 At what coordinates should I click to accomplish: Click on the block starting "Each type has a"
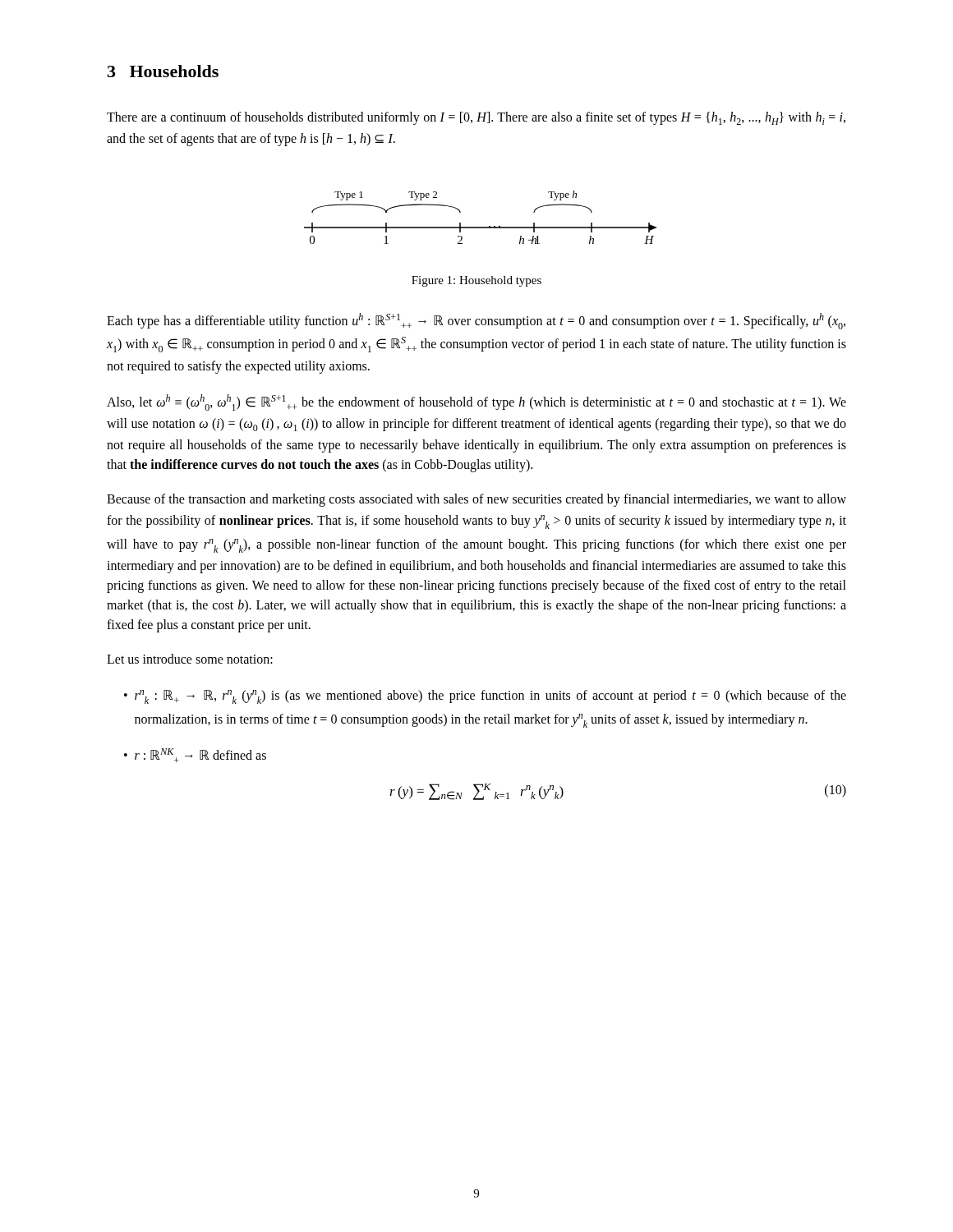point(476,342)
